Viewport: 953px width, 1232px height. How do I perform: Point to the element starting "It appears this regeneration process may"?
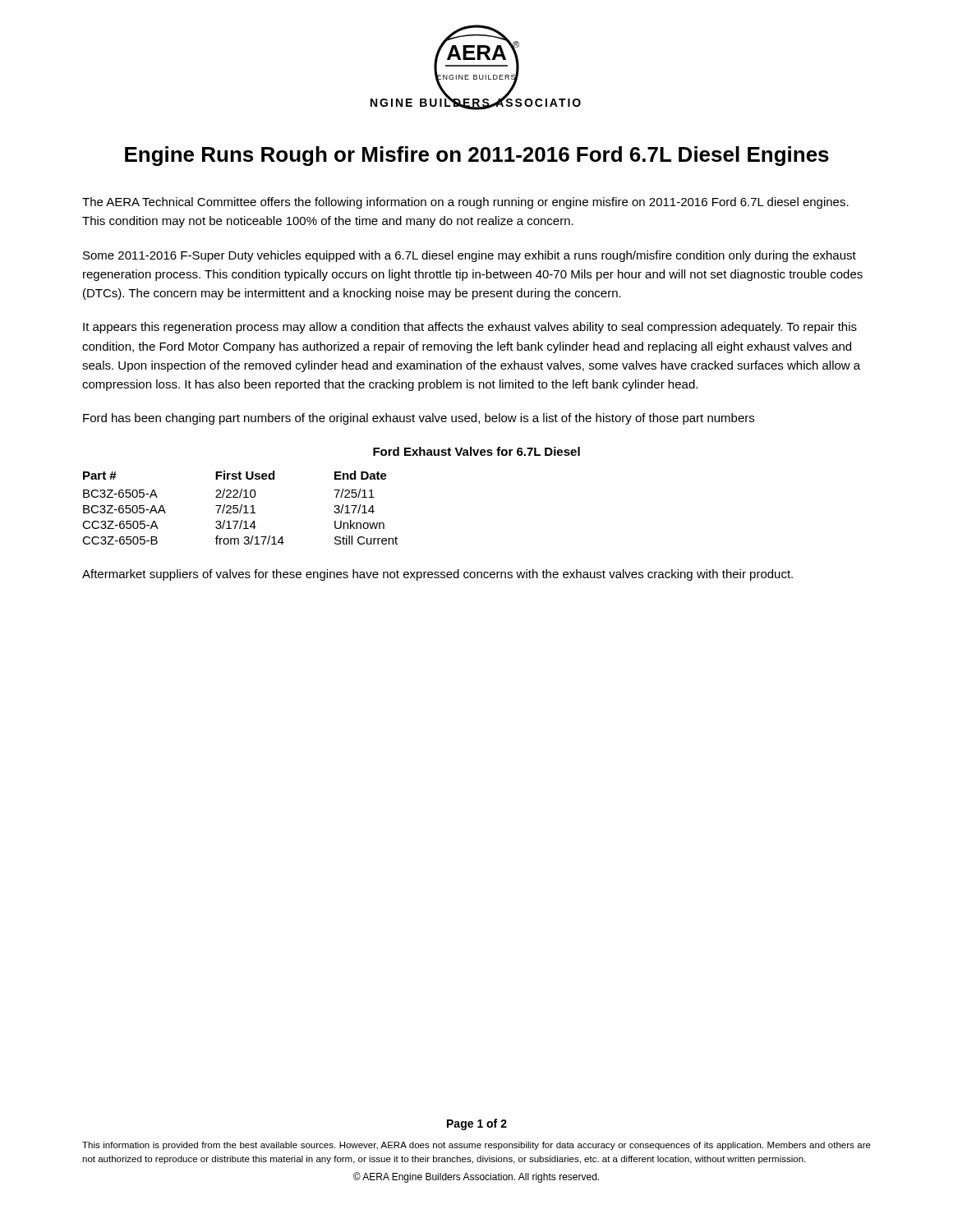[x=471, y=355]
